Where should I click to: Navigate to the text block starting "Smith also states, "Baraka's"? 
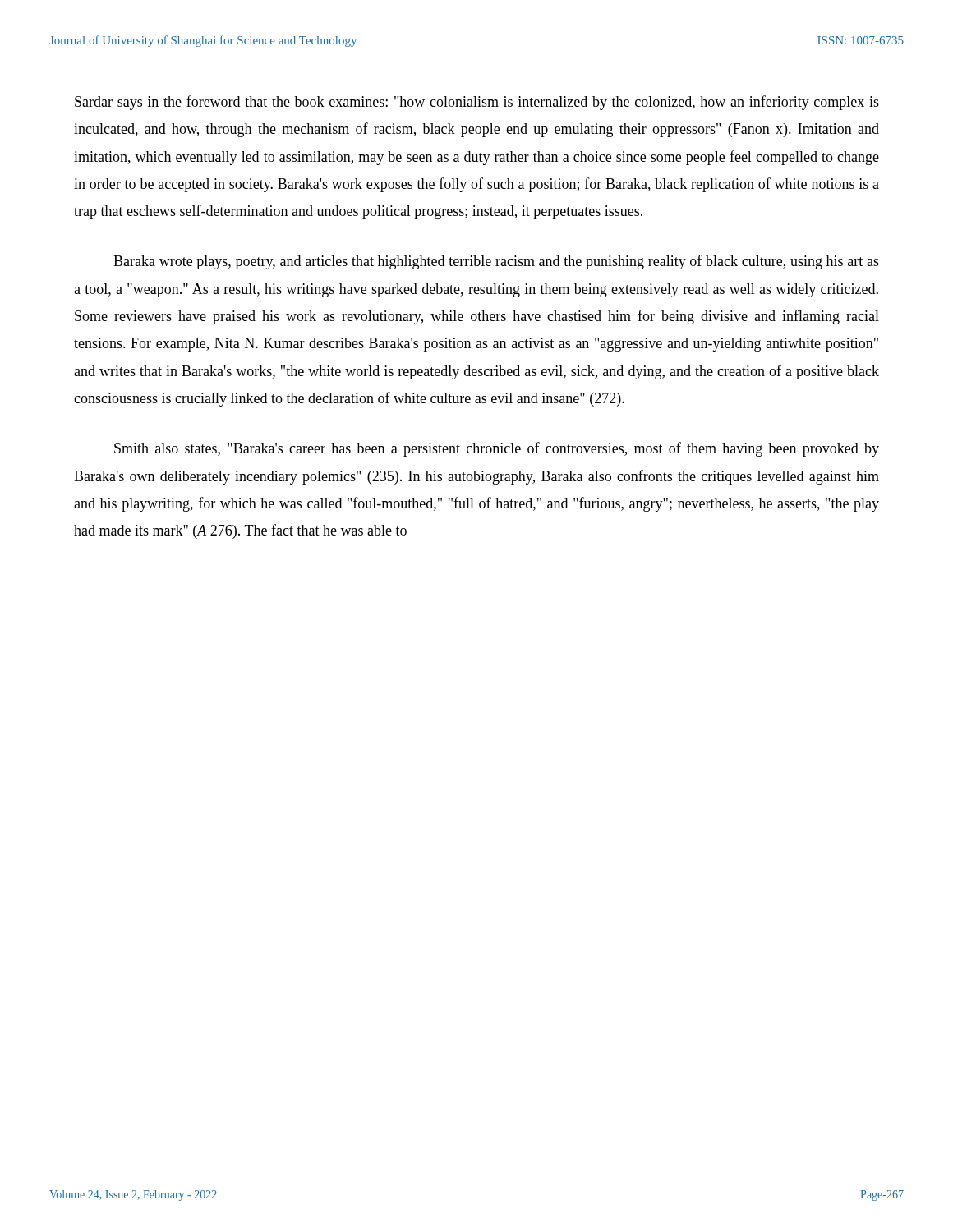pyautogui.click(x=476, y=490)
